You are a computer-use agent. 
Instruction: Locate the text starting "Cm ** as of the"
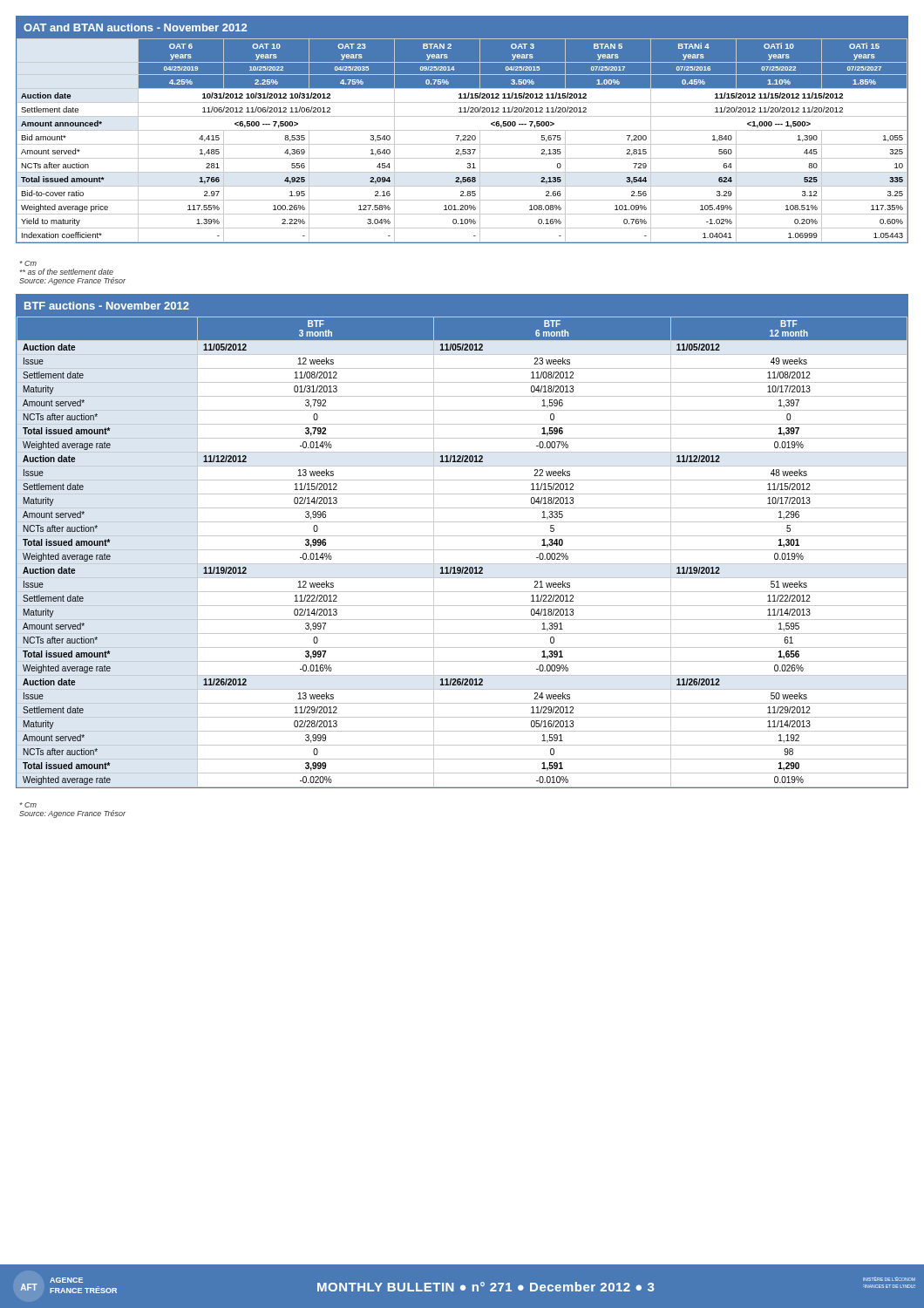coord(72,272)
